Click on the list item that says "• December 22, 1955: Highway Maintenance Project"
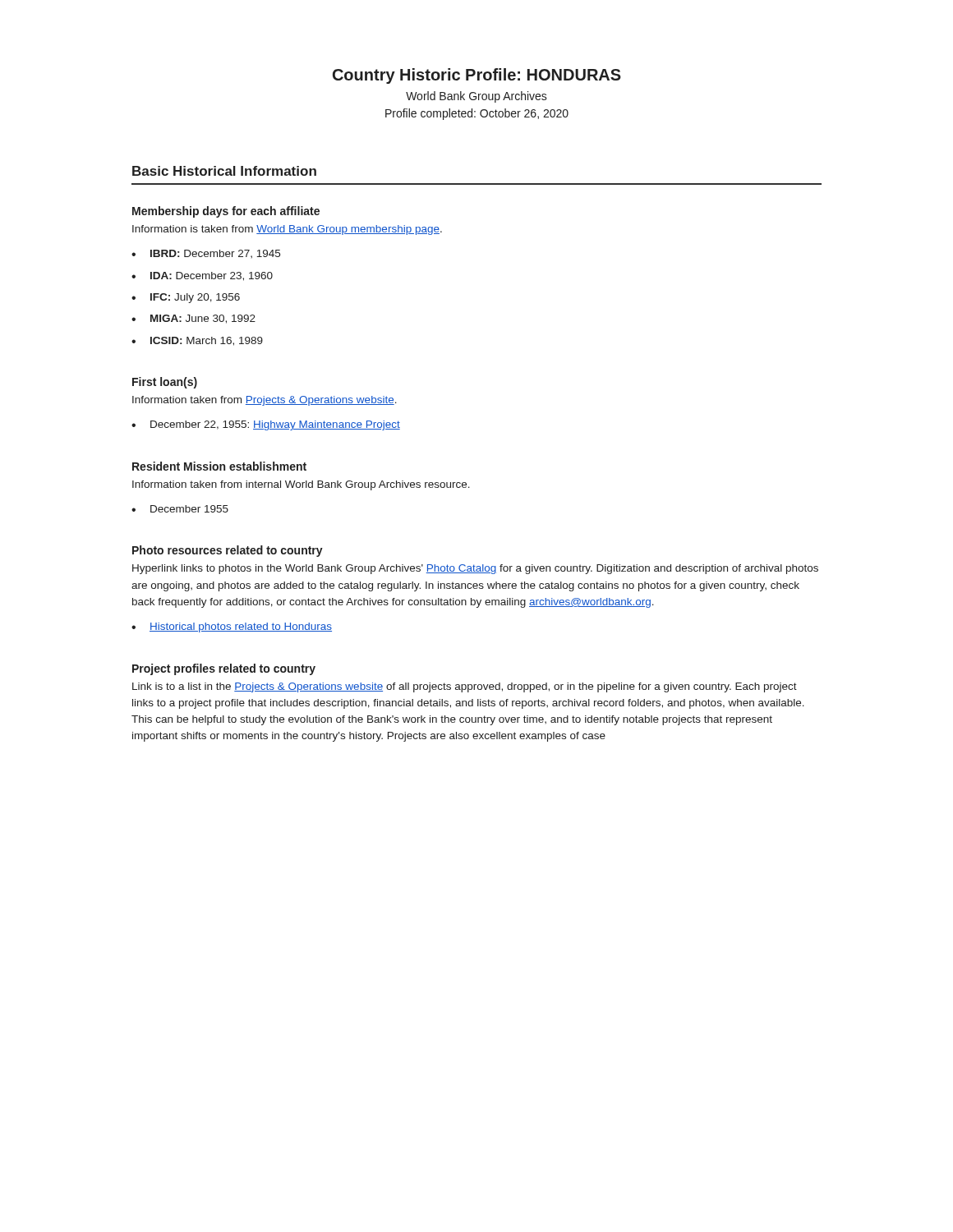 point(266,426)
